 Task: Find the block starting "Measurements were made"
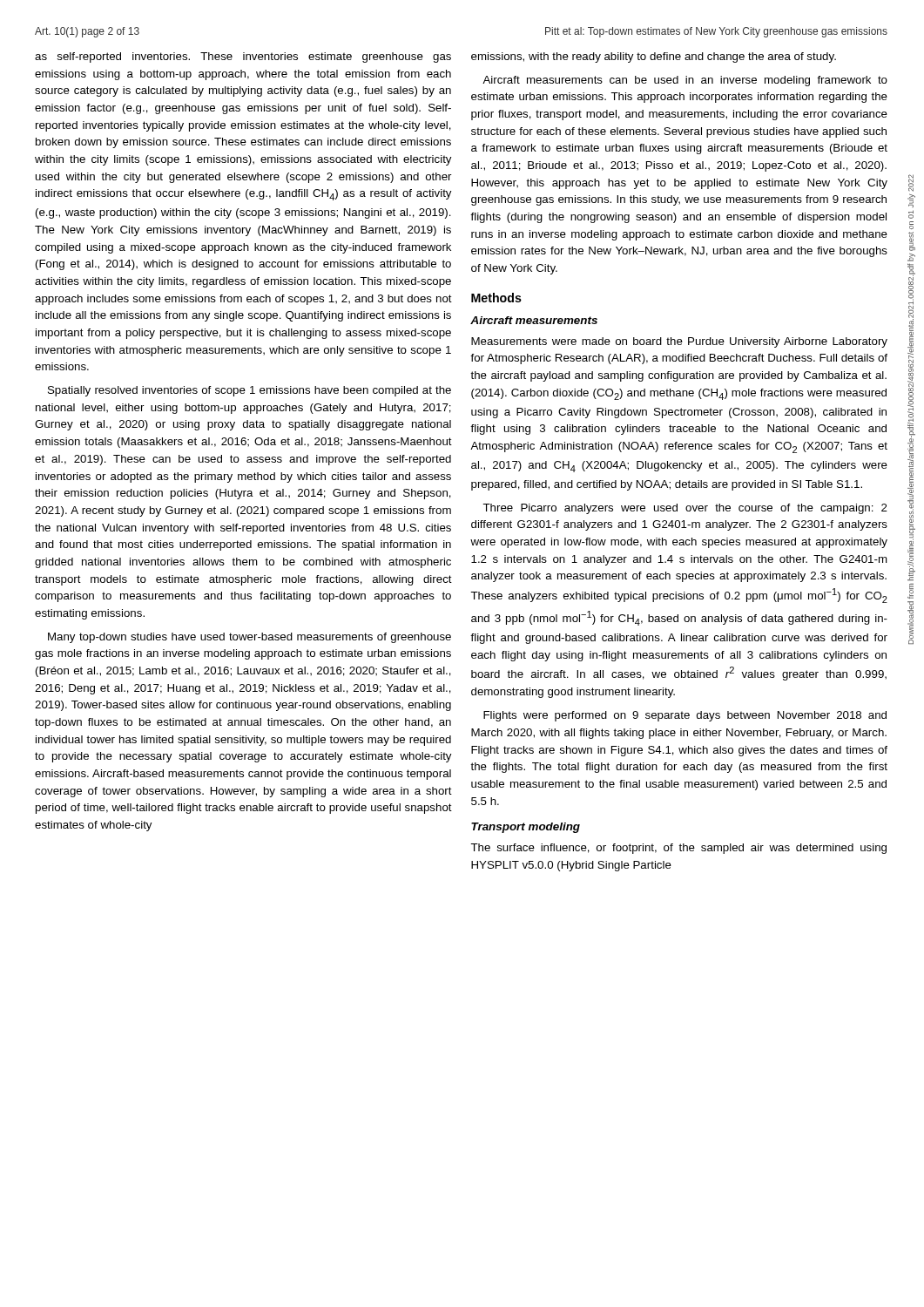pyautogui.click(x=679, y=571)
